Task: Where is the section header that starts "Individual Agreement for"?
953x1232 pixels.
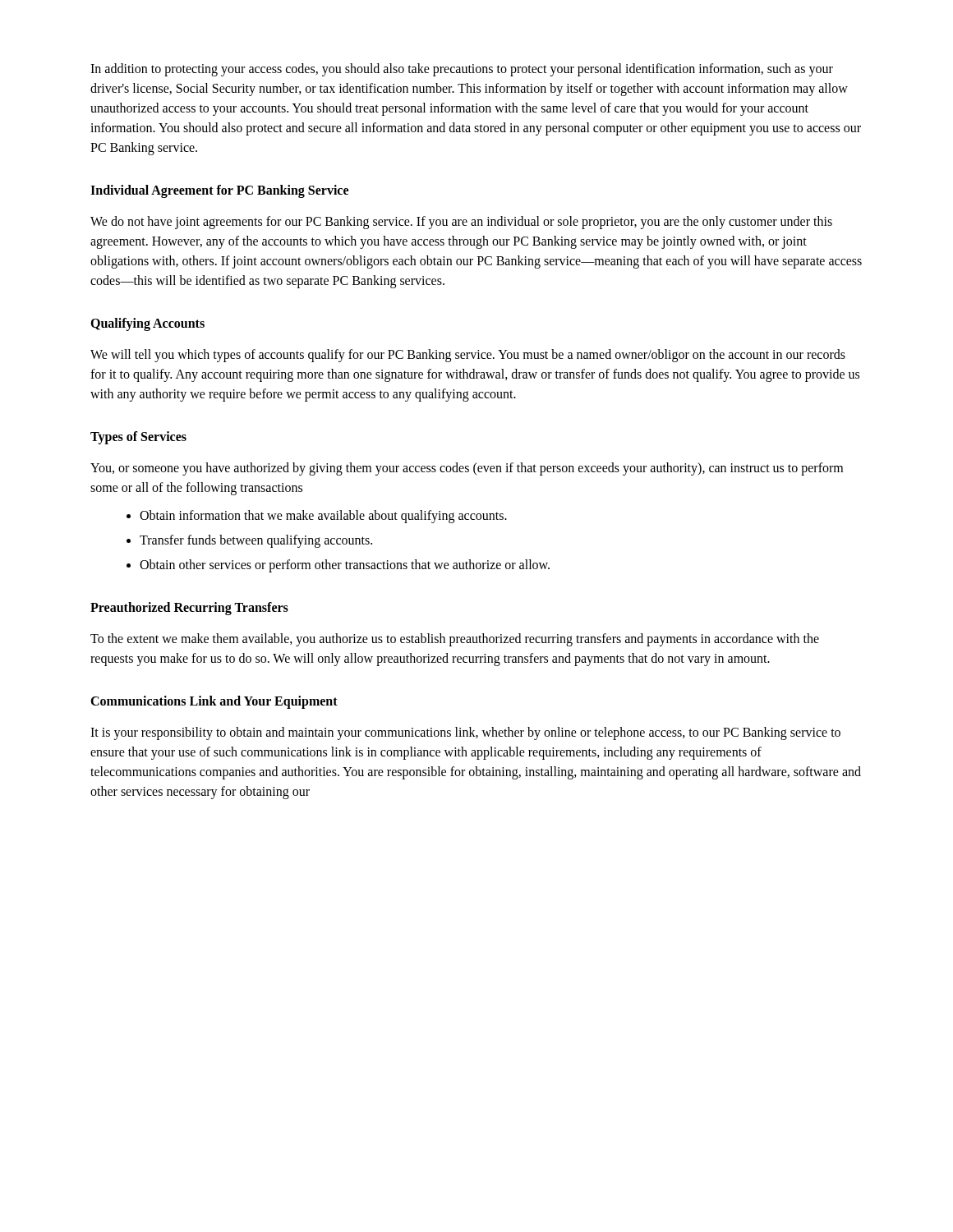Action: point(220,190)
